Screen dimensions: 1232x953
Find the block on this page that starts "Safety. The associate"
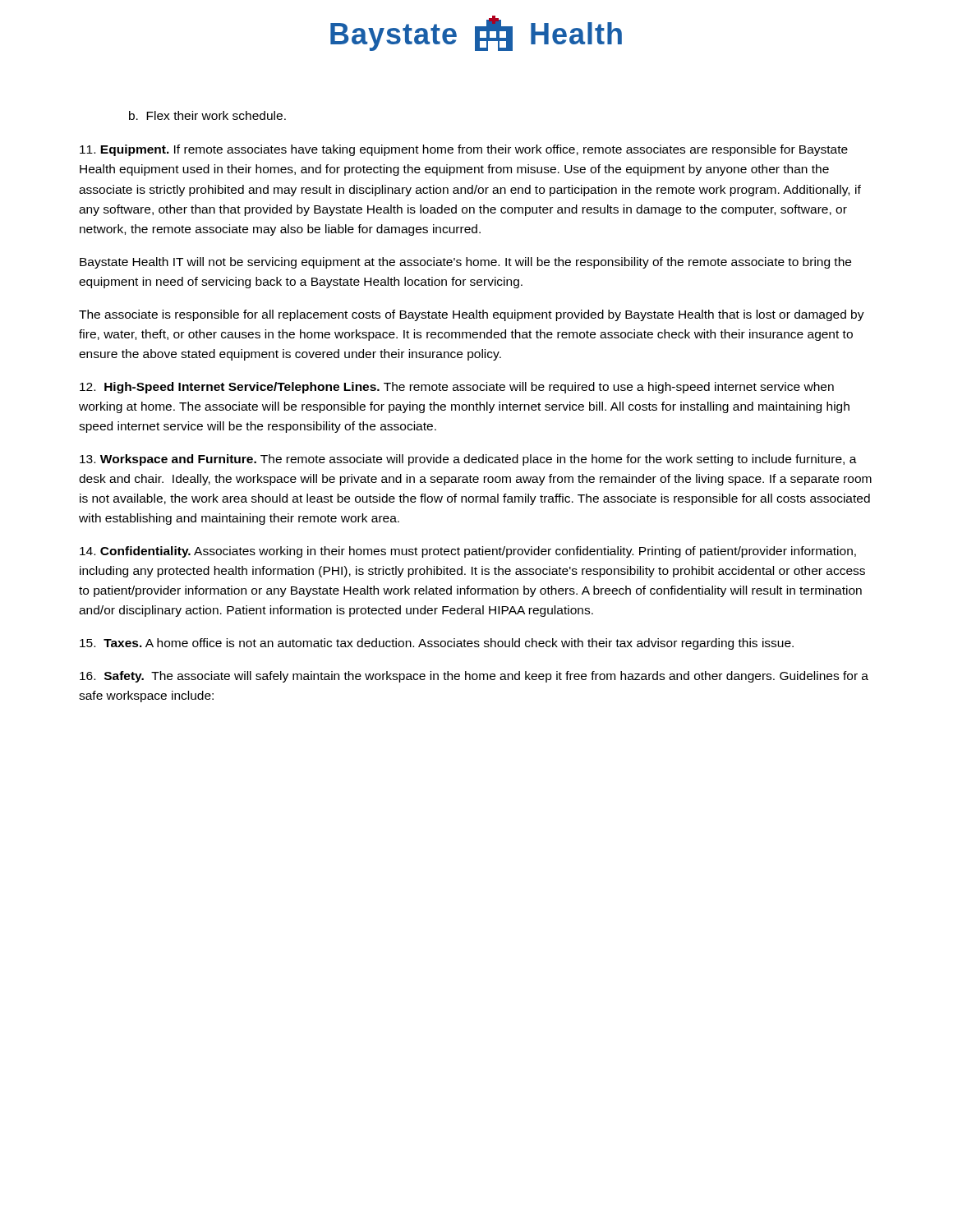coord(474,685)
